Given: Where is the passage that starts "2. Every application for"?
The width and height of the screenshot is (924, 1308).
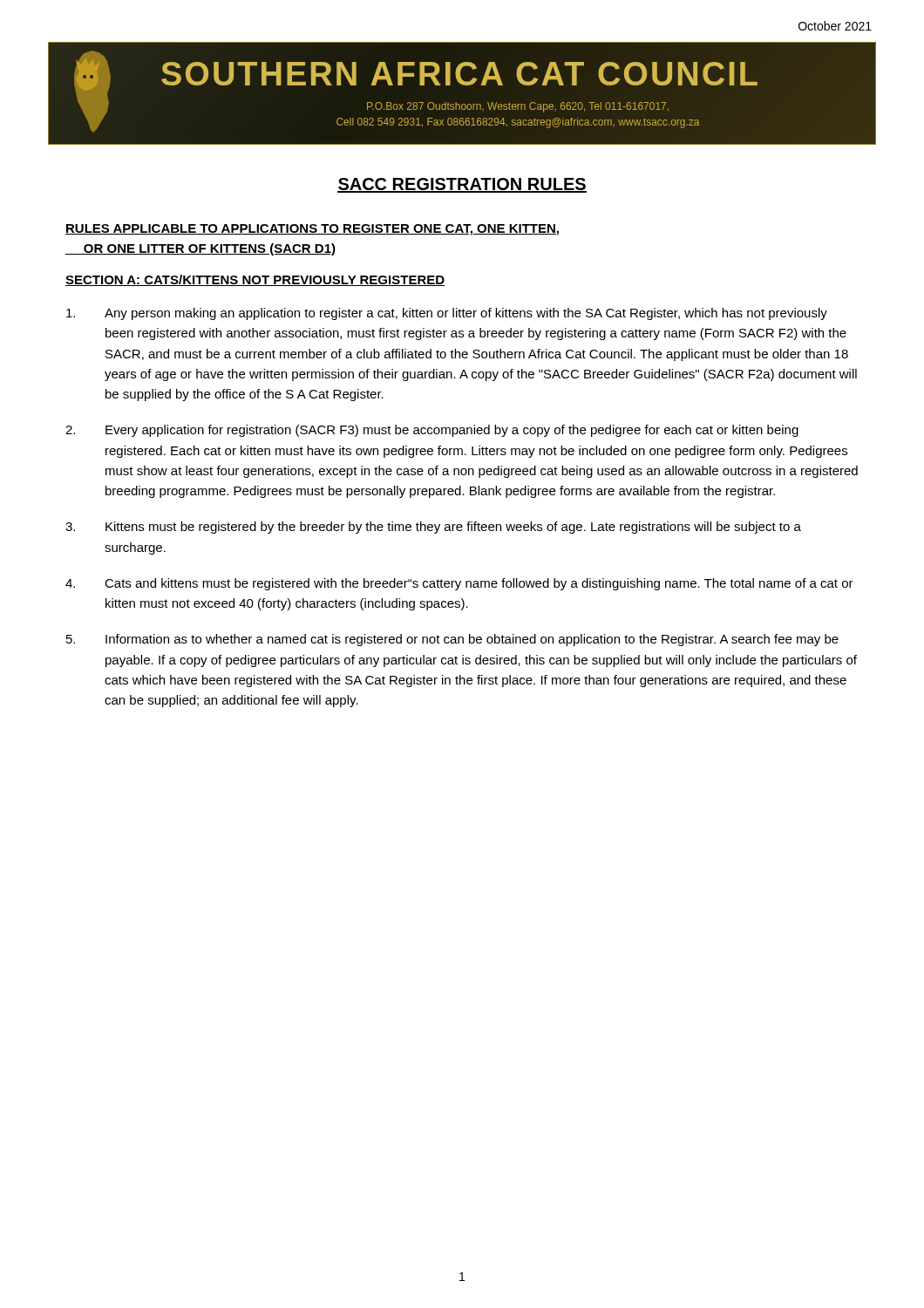Looking at the screenshot, I should [x=462, y=460].
